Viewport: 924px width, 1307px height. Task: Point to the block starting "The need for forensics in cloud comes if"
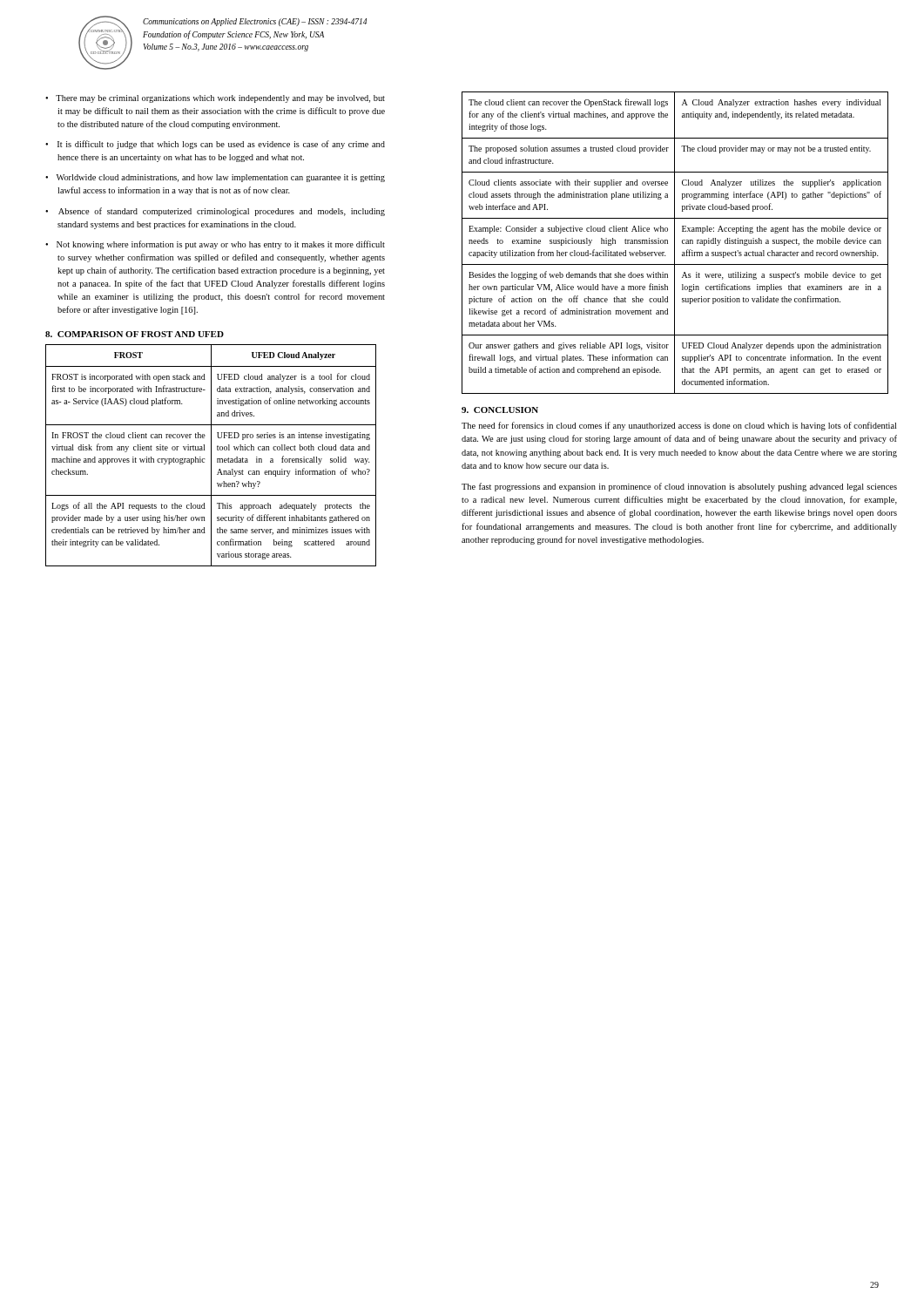[679, 446]
